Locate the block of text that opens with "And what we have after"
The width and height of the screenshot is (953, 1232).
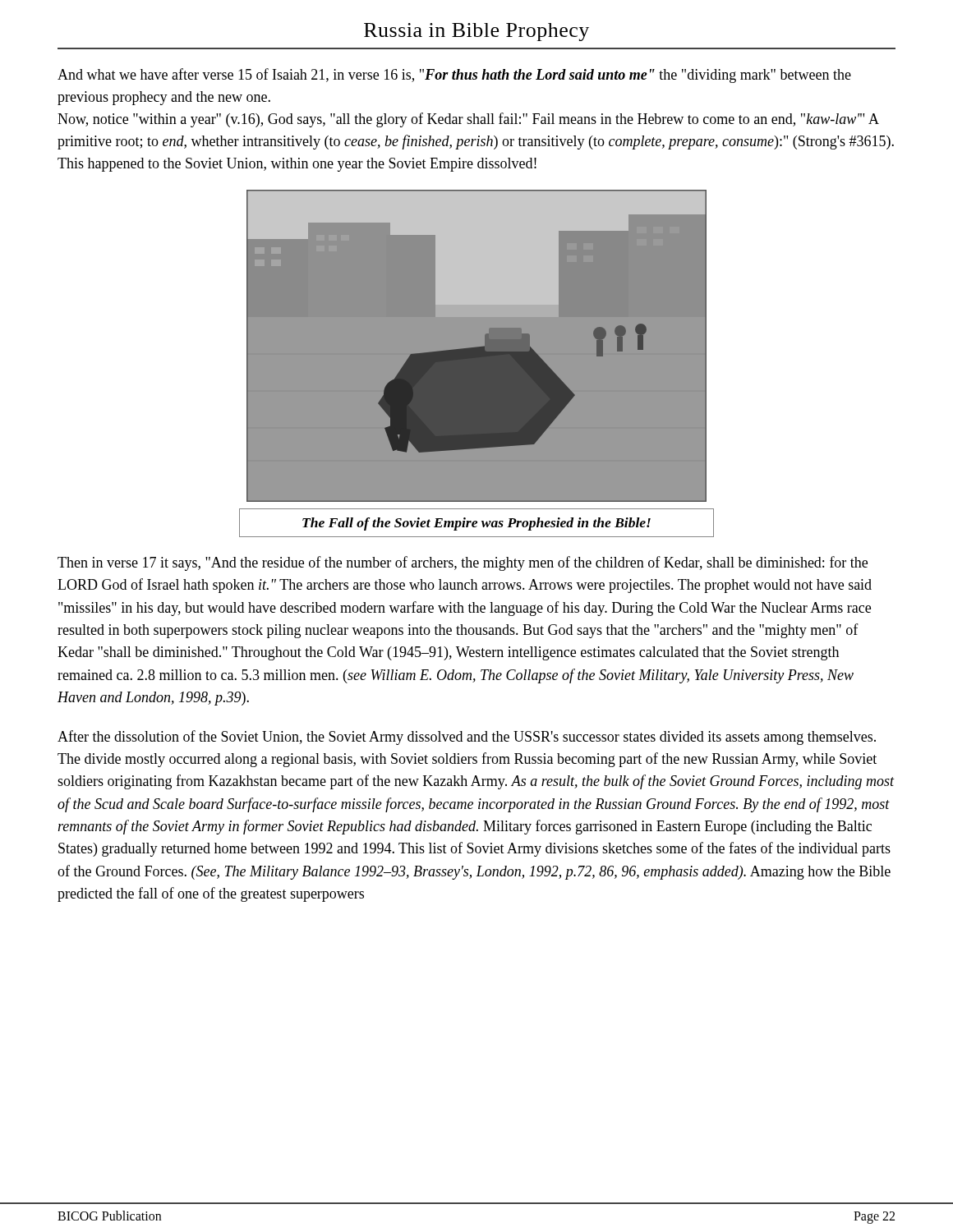tap(476, 119)
